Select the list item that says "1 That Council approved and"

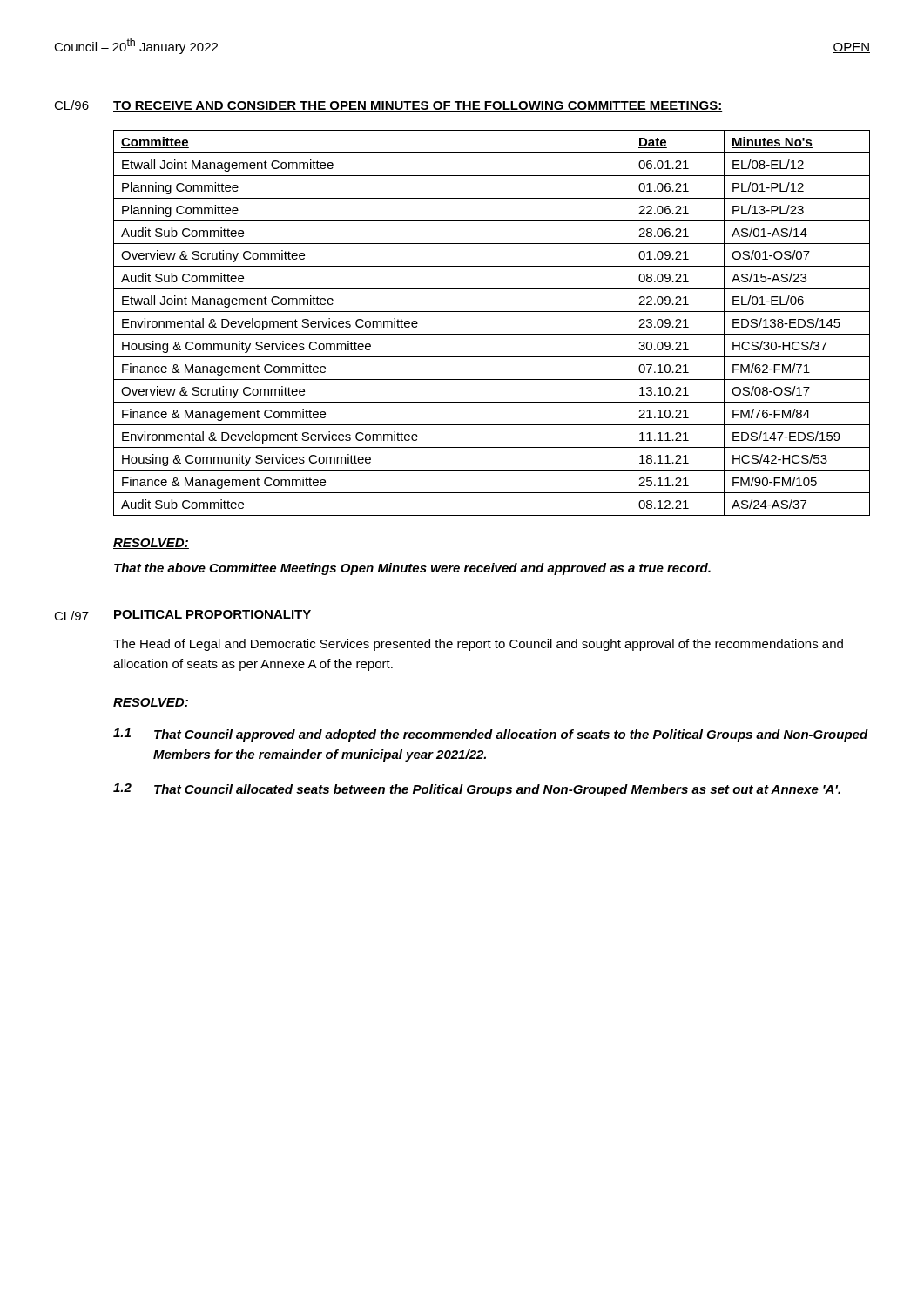pos(492,745)
